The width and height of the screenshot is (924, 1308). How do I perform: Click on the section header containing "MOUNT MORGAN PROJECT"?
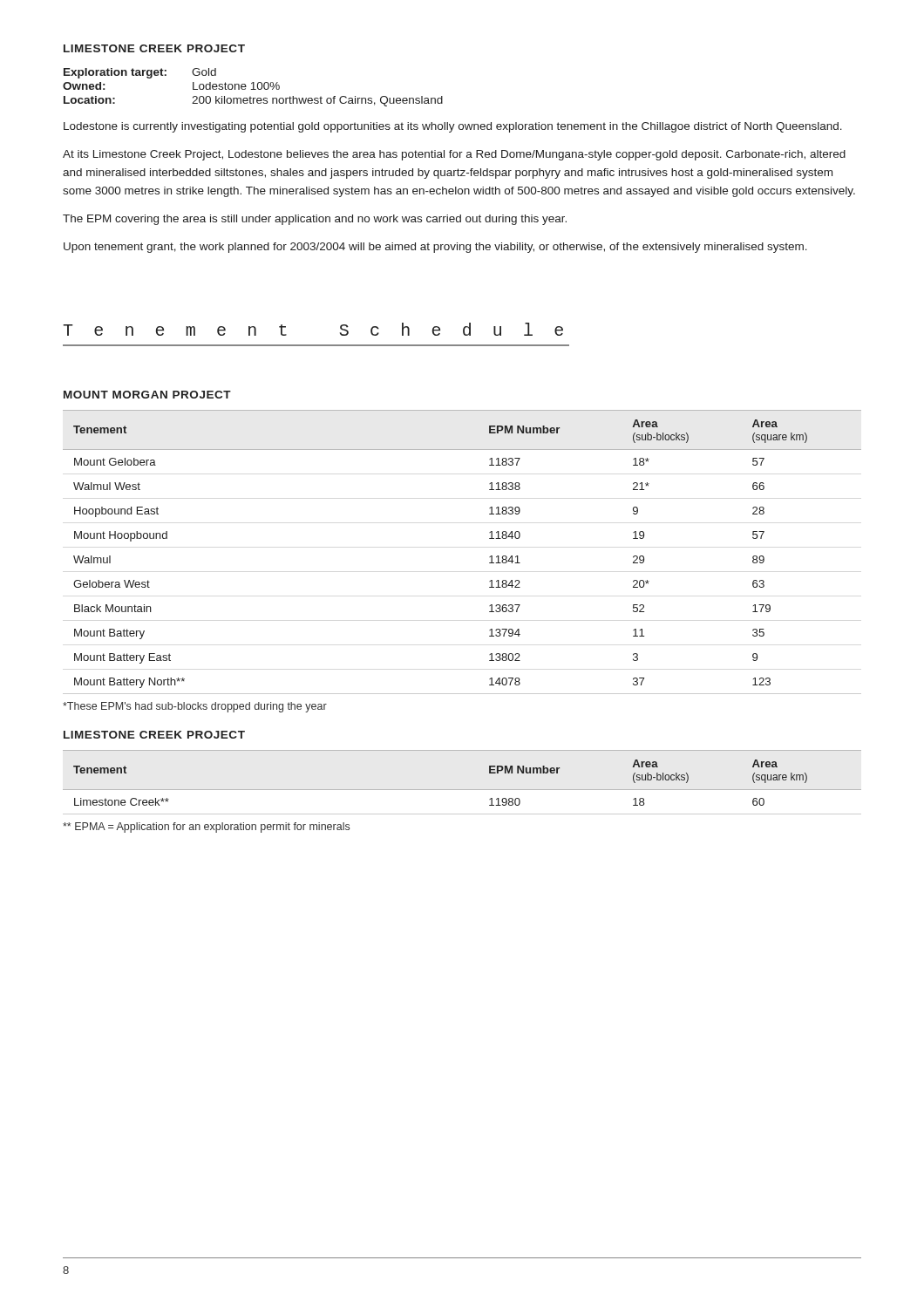pos(147,394)
